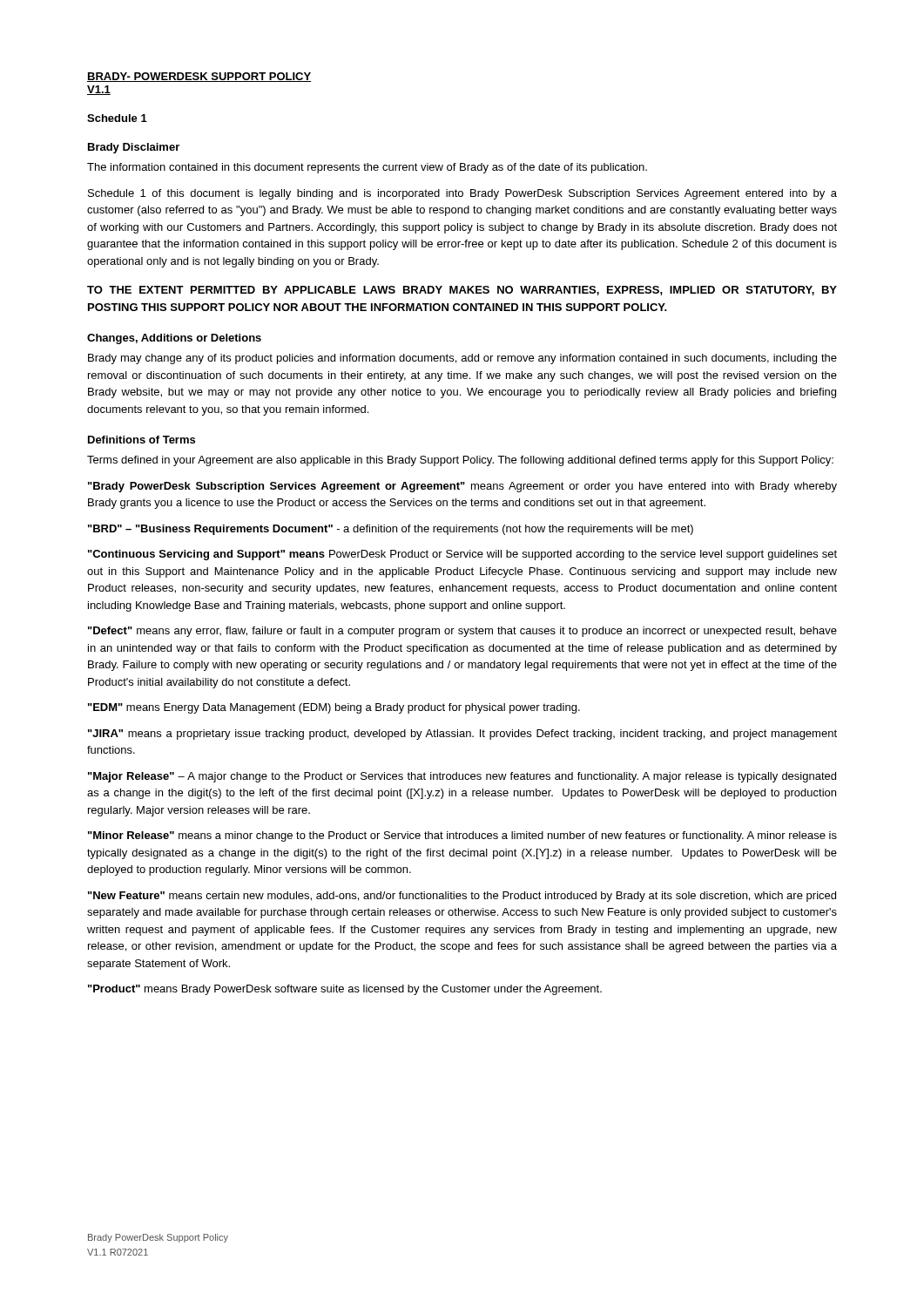
Task: Select the text block containing "Terms defined in your Agreement are"
Action: tap(461, 460)
